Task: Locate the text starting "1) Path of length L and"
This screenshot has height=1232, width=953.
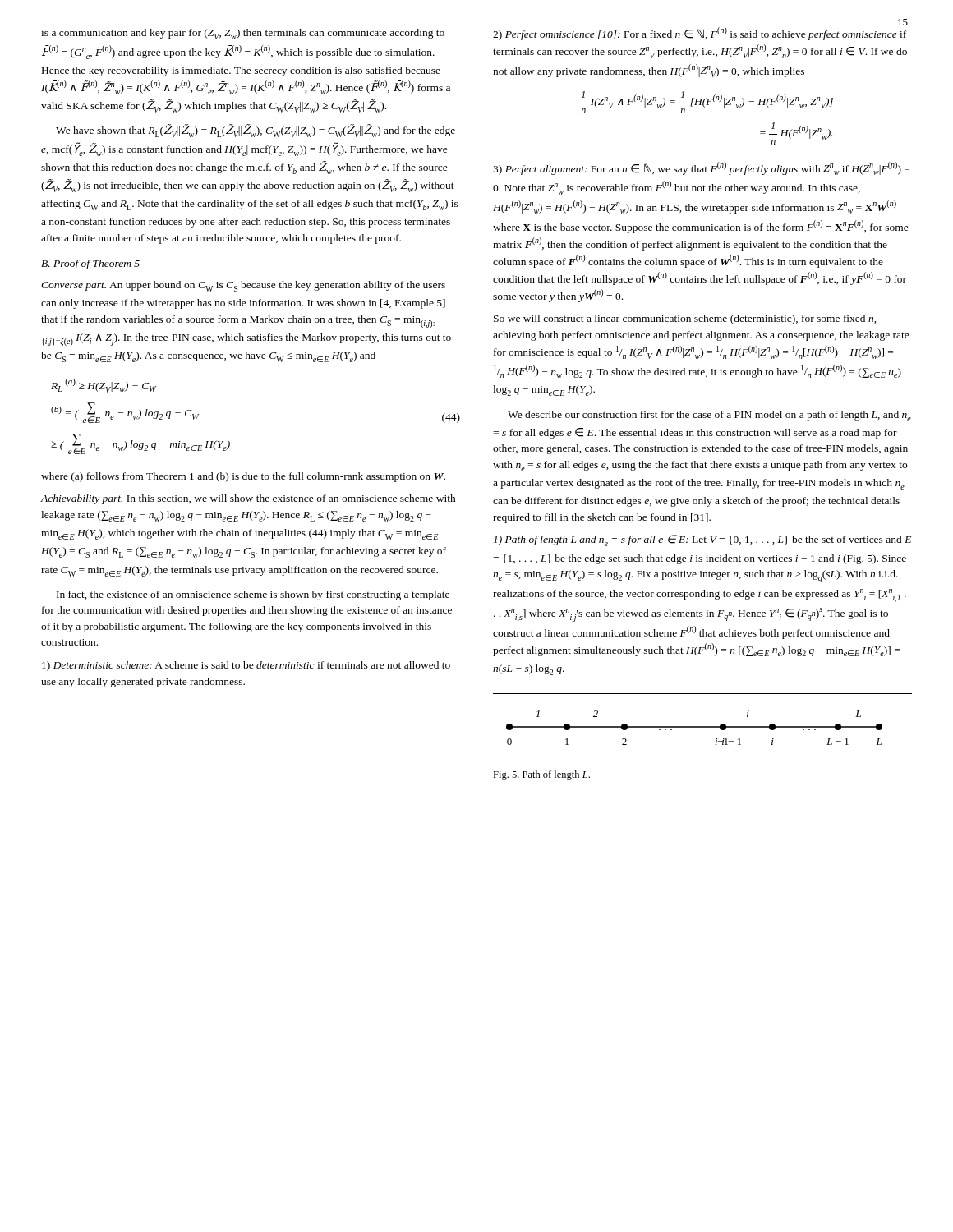Action: pyautogui.click(x=702, y=605)
